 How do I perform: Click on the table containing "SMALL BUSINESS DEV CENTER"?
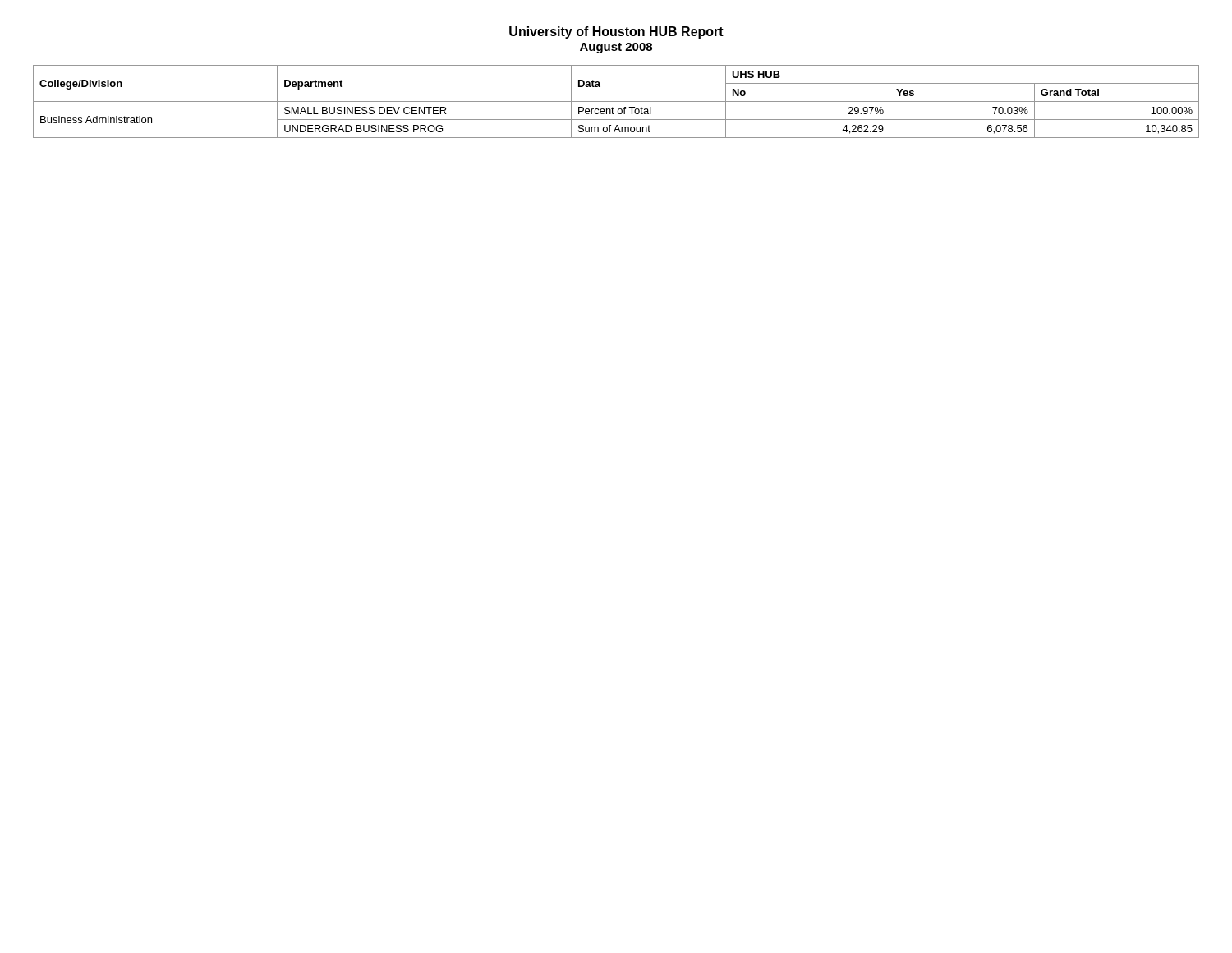(616, 101)
